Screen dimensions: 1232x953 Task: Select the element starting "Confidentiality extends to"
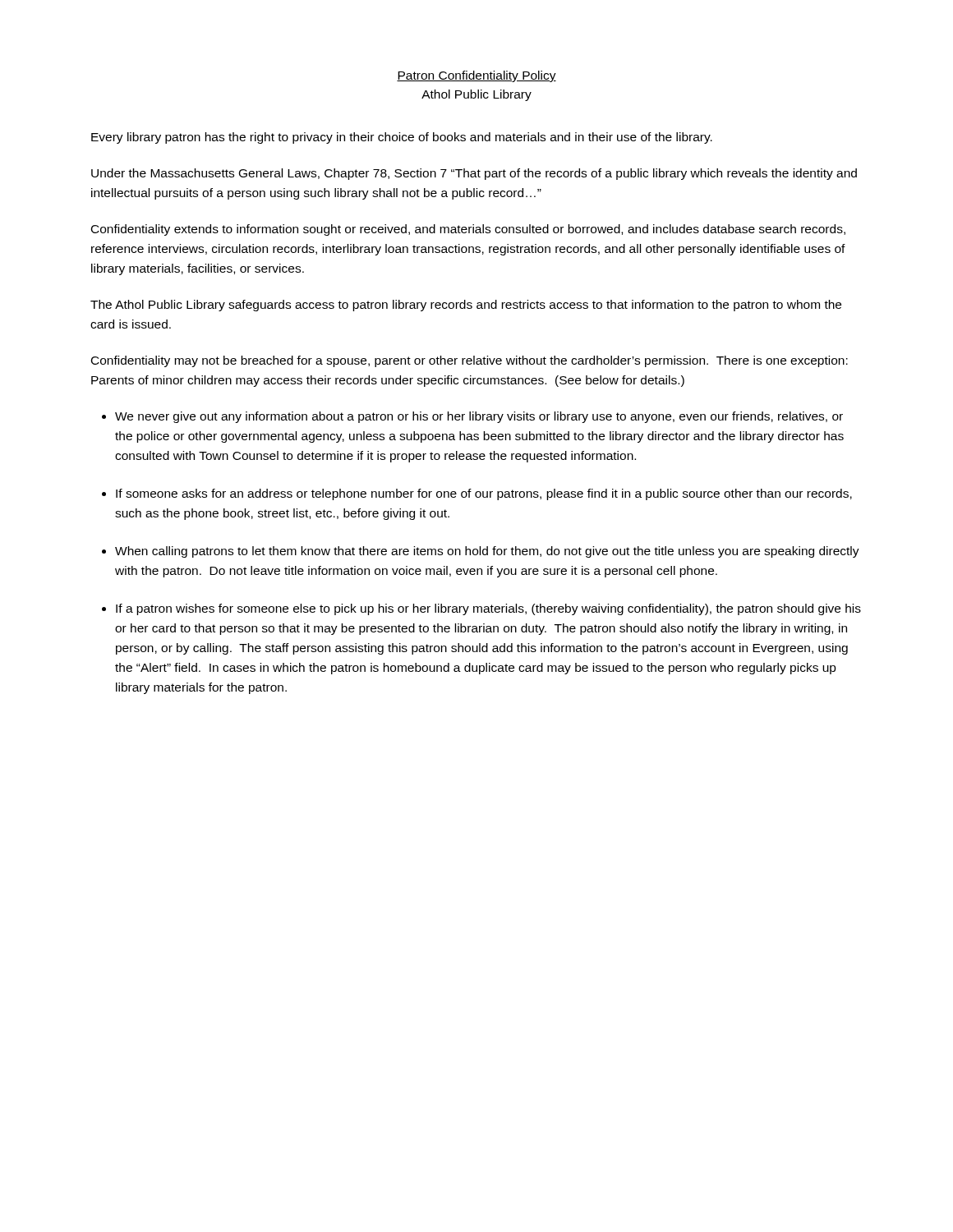coord(468,248)
